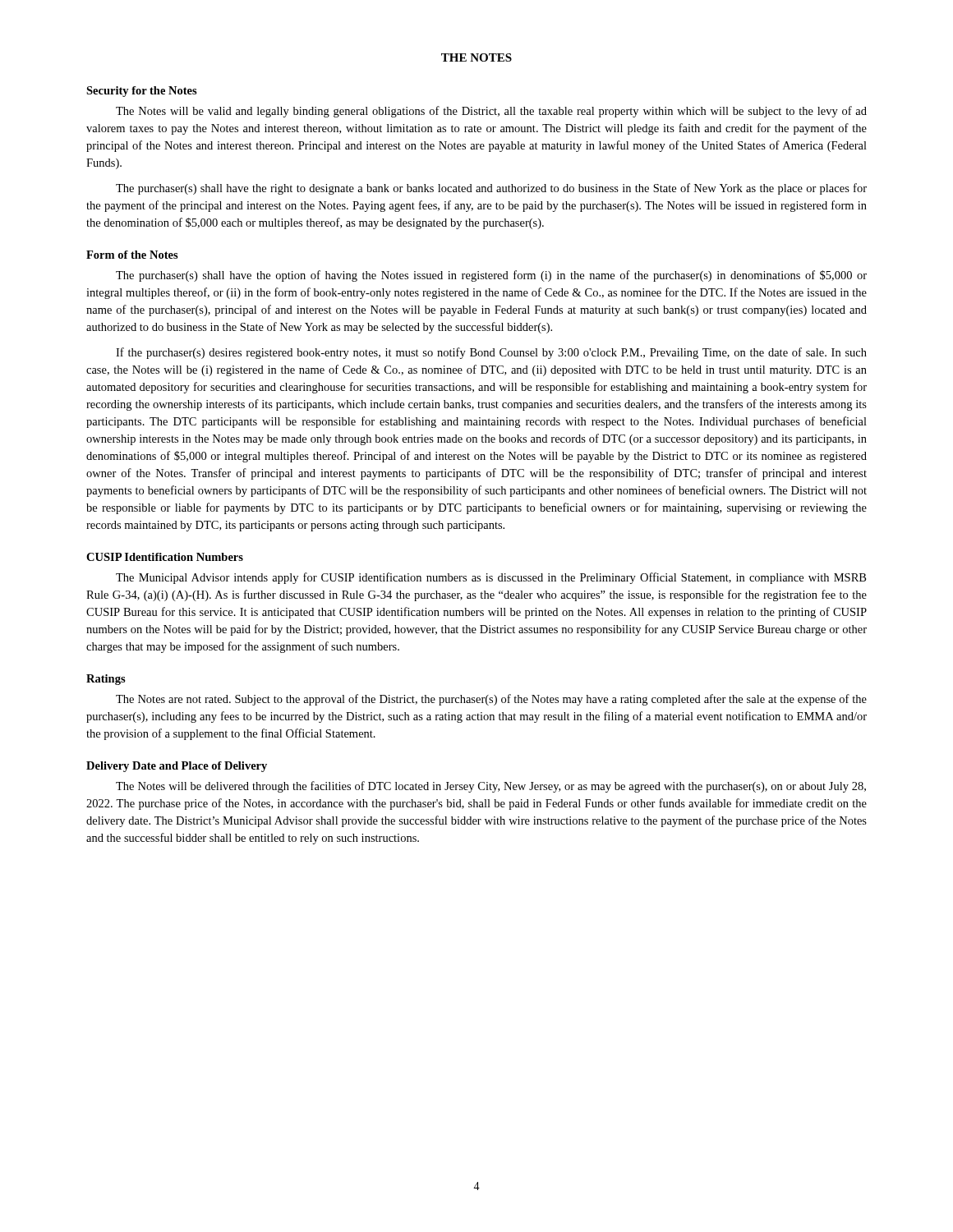
Task: Click on the block starting "THE NOTES"
Action: tap(476, 57)
